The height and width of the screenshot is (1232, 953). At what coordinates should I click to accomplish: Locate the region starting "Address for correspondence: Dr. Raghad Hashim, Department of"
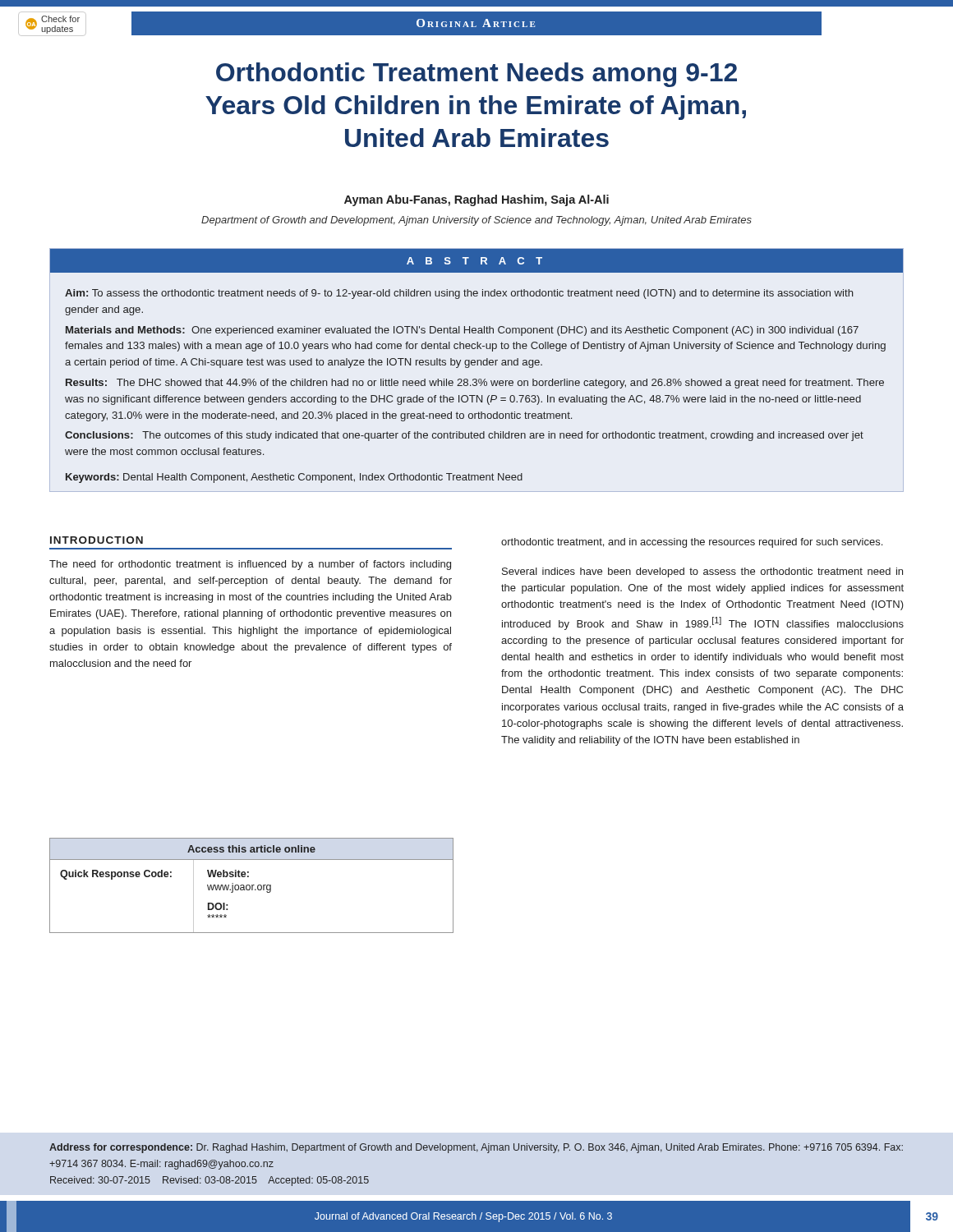(x=476, y=1148)
